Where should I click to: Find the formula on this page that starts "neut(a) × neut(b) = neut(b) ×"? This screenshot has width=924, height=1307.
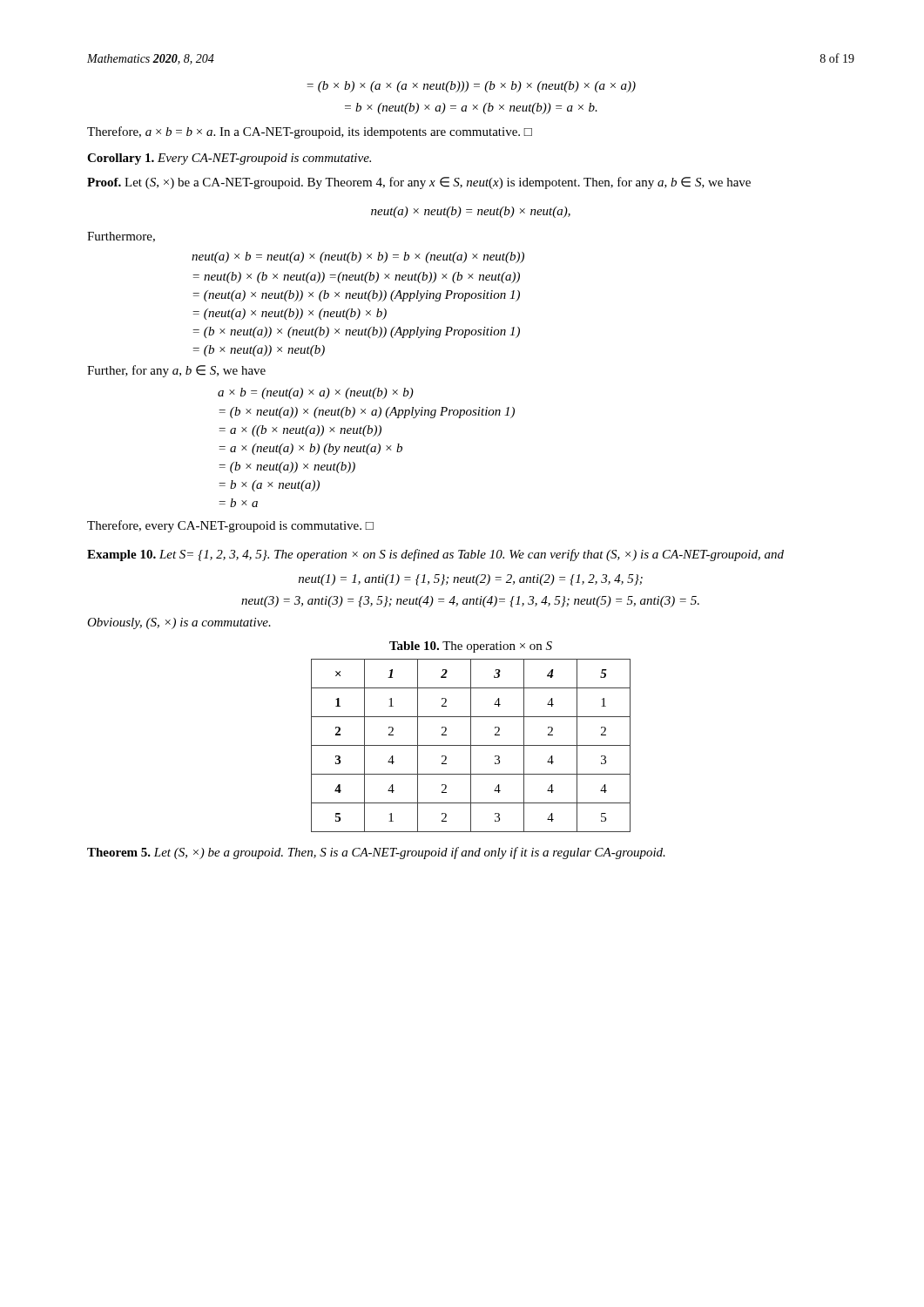click(x=471, y=210)
